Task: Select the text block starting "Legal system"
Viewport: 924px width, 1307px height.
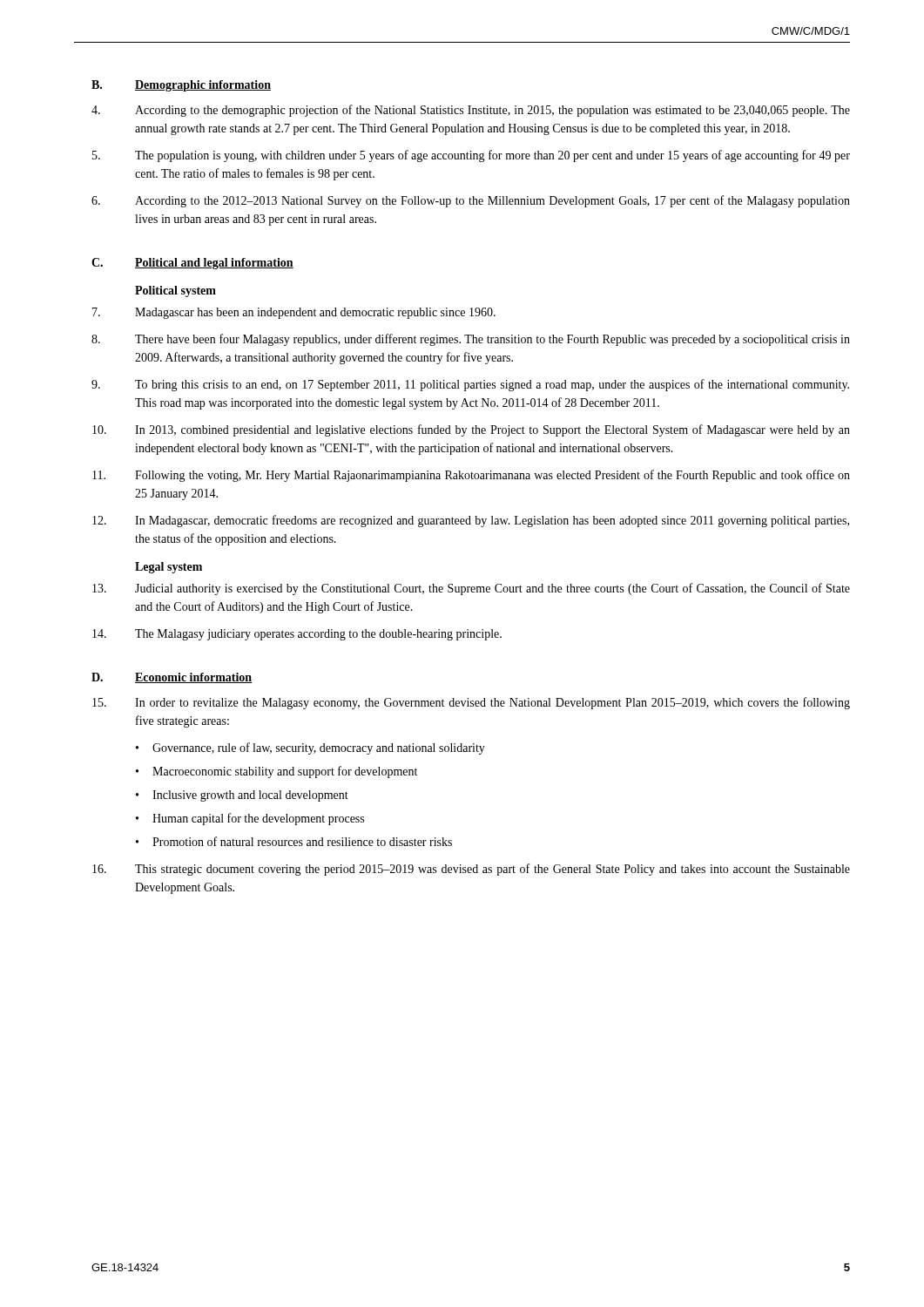Action: [x=169, y=567]
